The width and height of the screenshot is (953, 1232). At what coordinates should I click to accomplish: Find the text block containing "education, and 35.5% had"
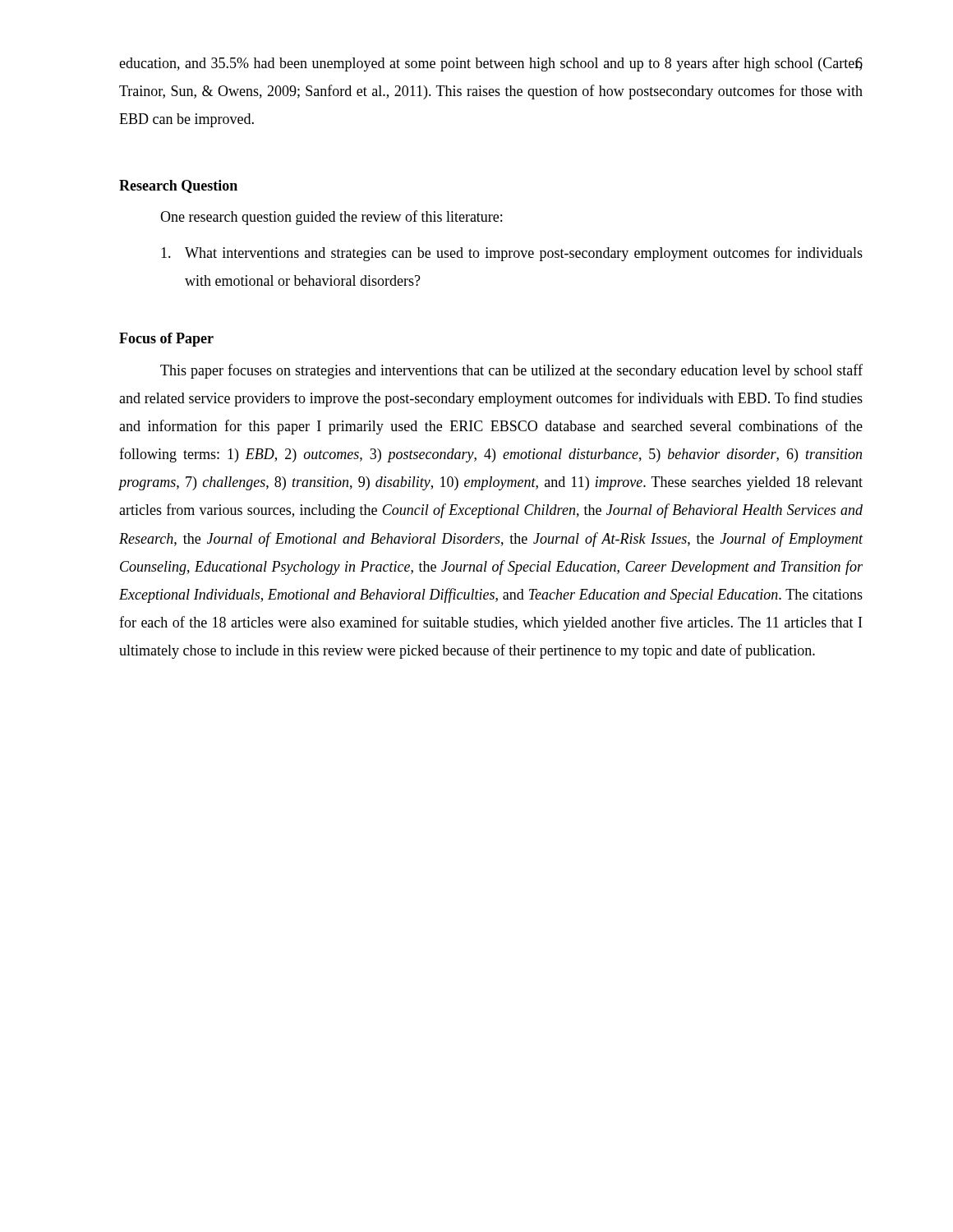(x=491, y=91)
